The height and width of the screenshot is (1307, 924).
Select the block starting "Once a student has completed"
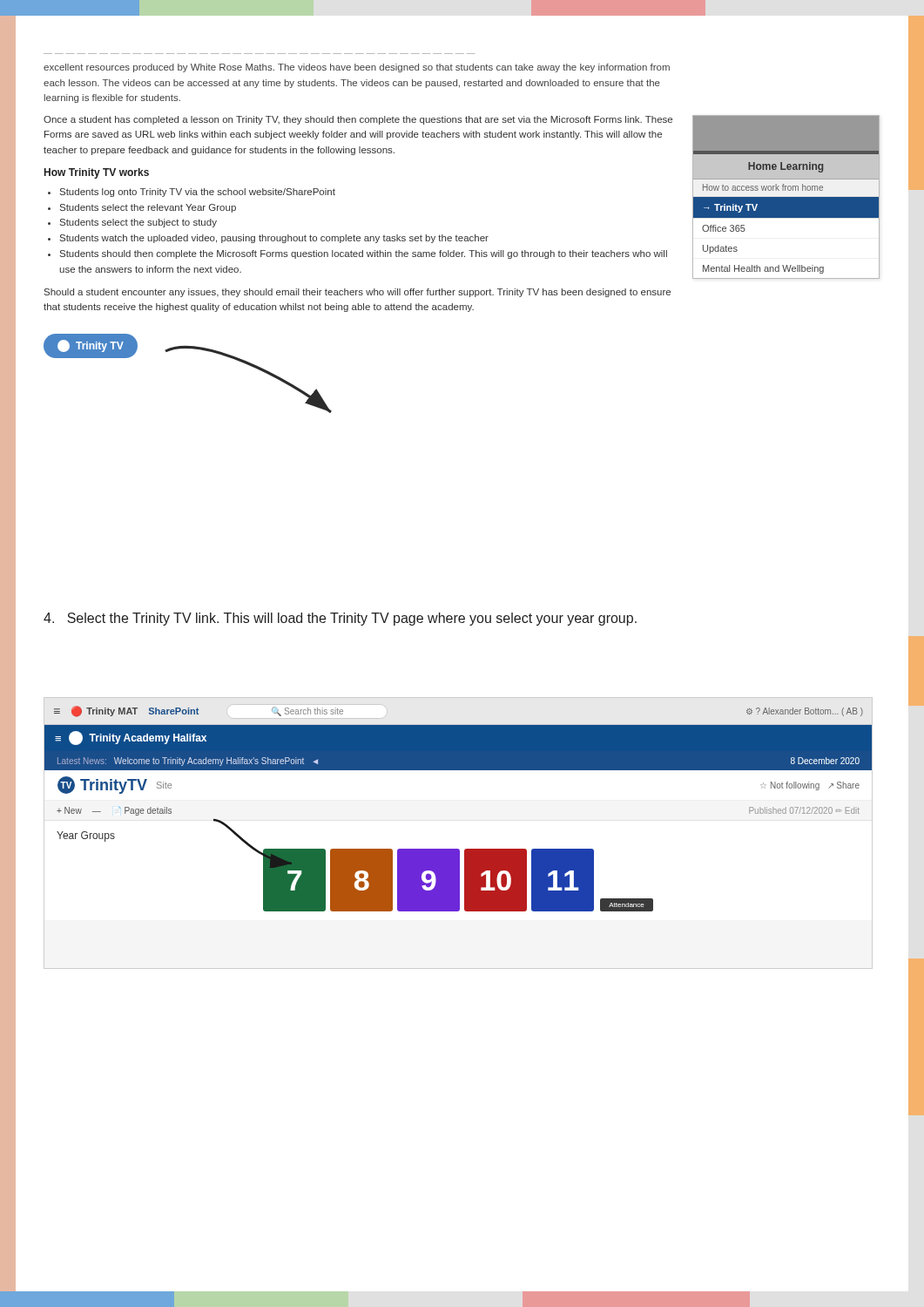(359, 135)
